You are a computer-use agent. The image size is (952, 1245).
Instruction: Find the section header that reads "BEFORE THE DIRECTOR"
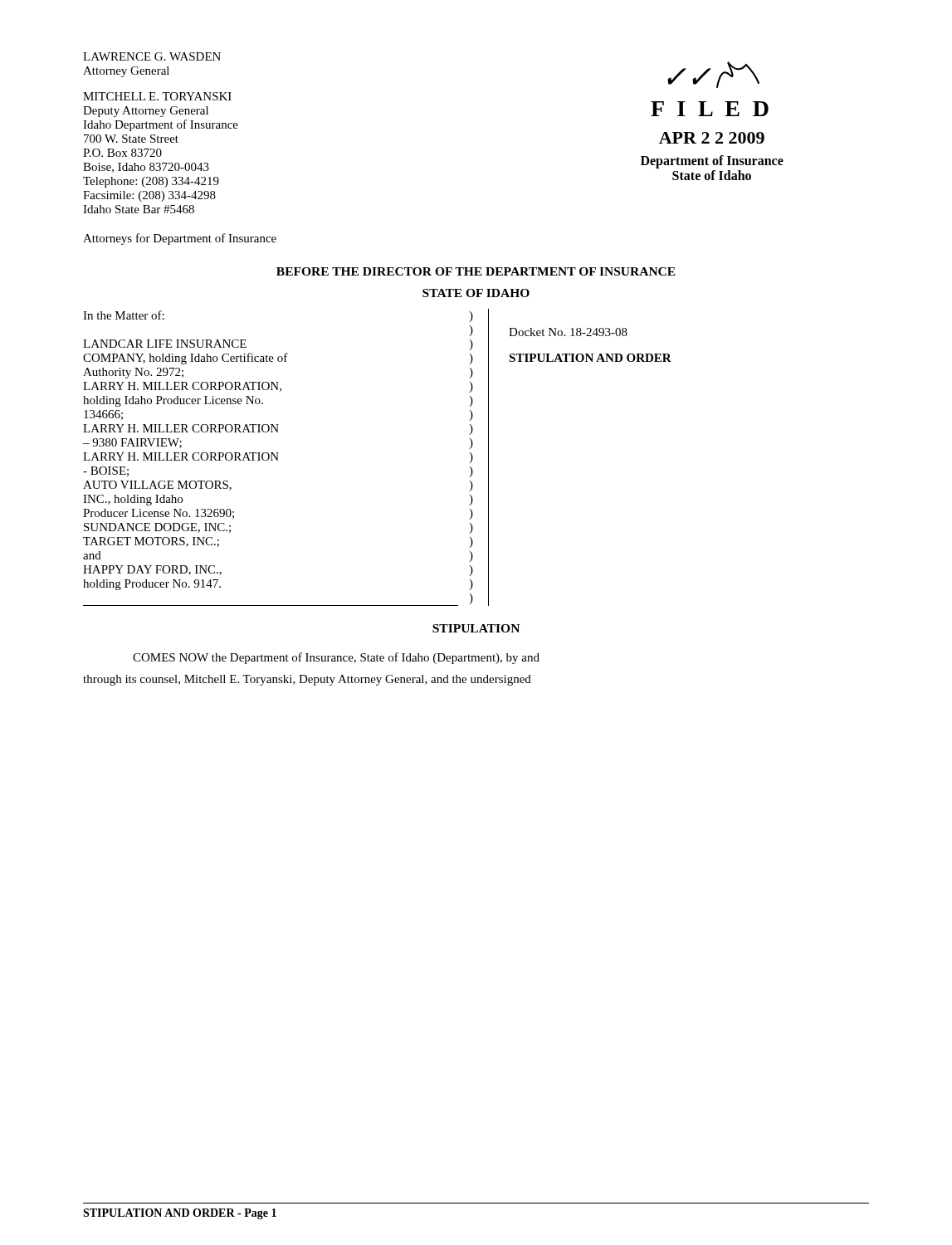point(476,271)
